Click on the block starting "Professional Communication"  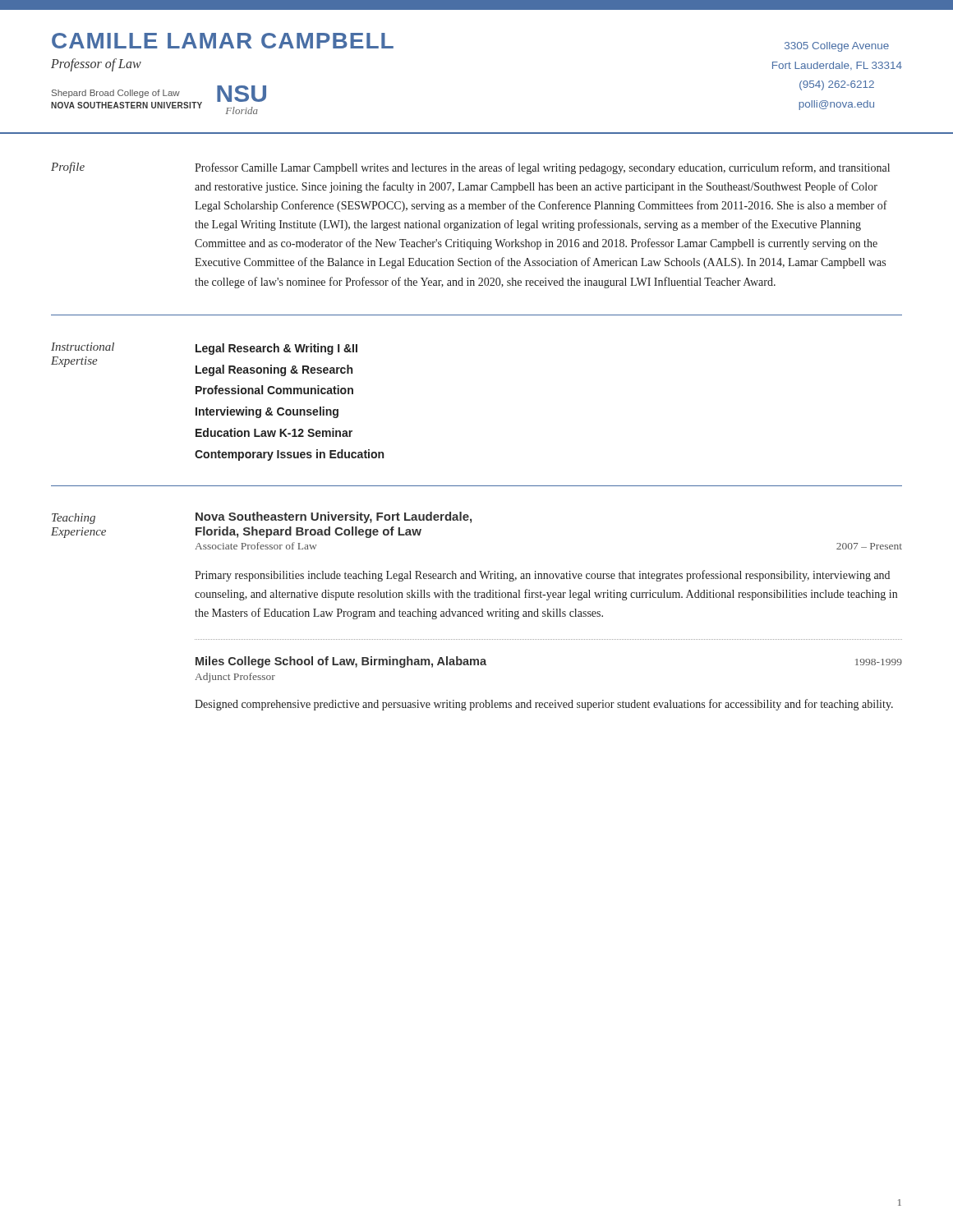[x=274, y=390]
